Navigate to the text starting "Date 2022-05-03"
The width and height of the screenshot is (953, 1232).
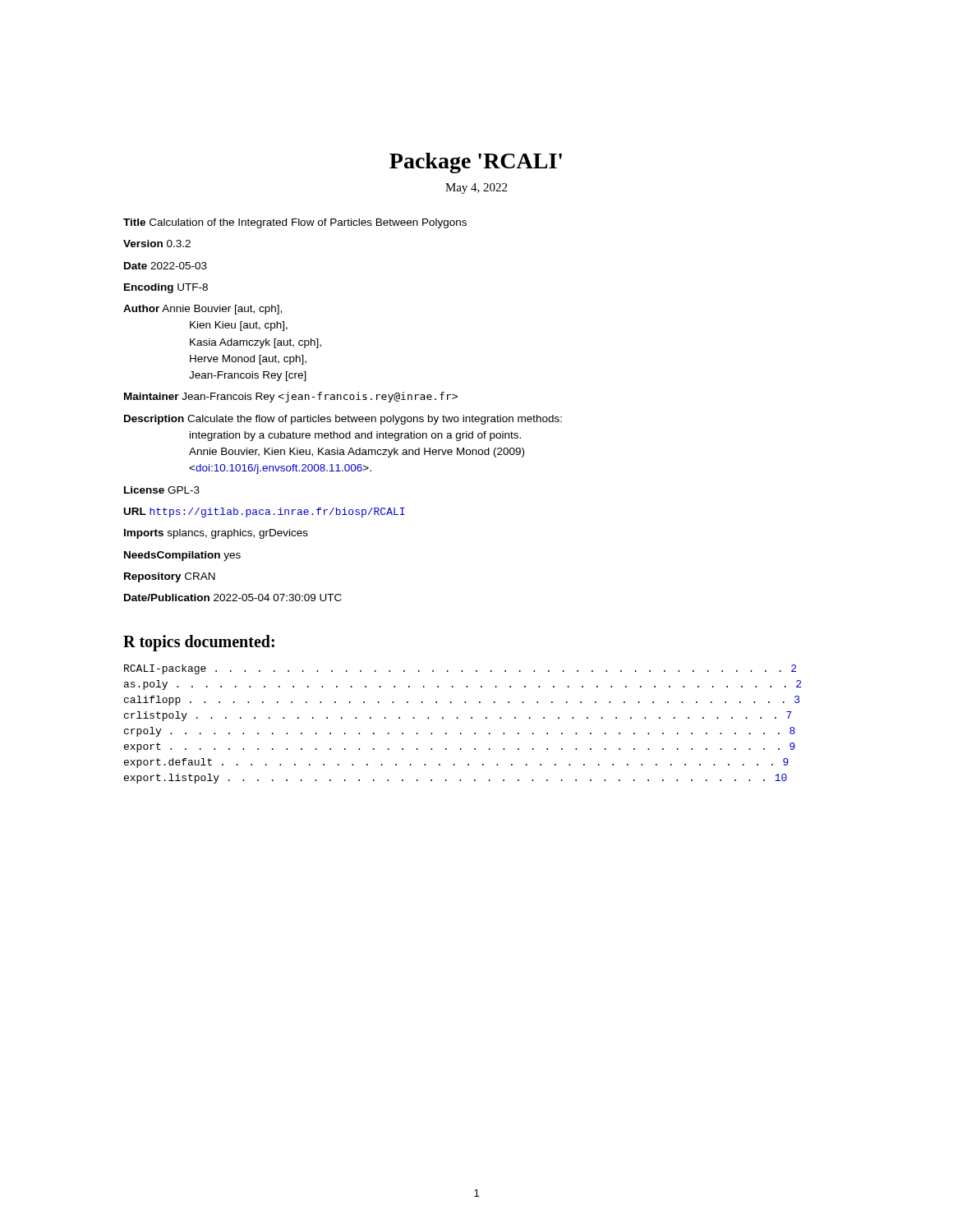click(x=165, y=265)
